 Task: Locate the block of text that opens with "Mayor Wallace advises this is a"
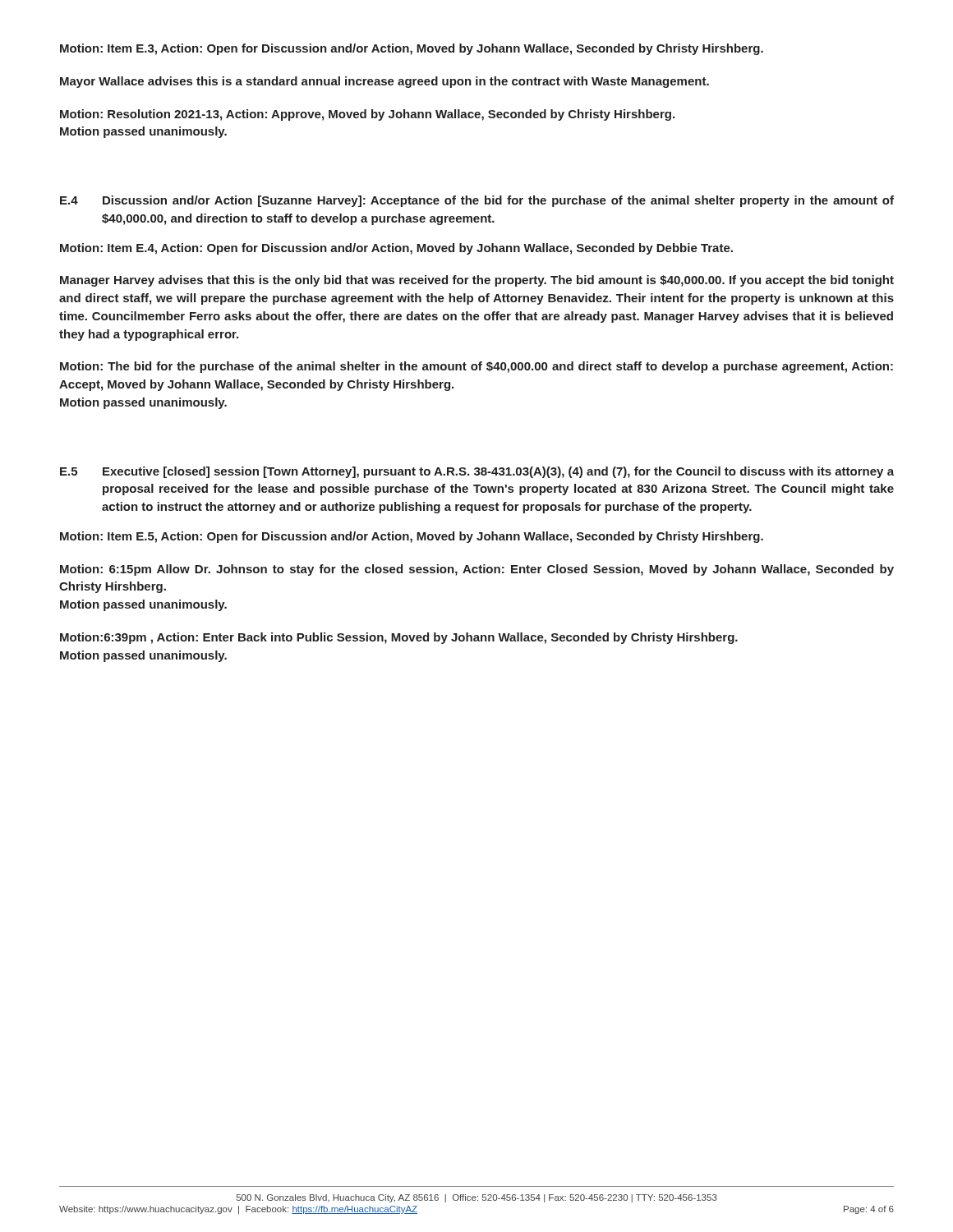click(384, 81)
